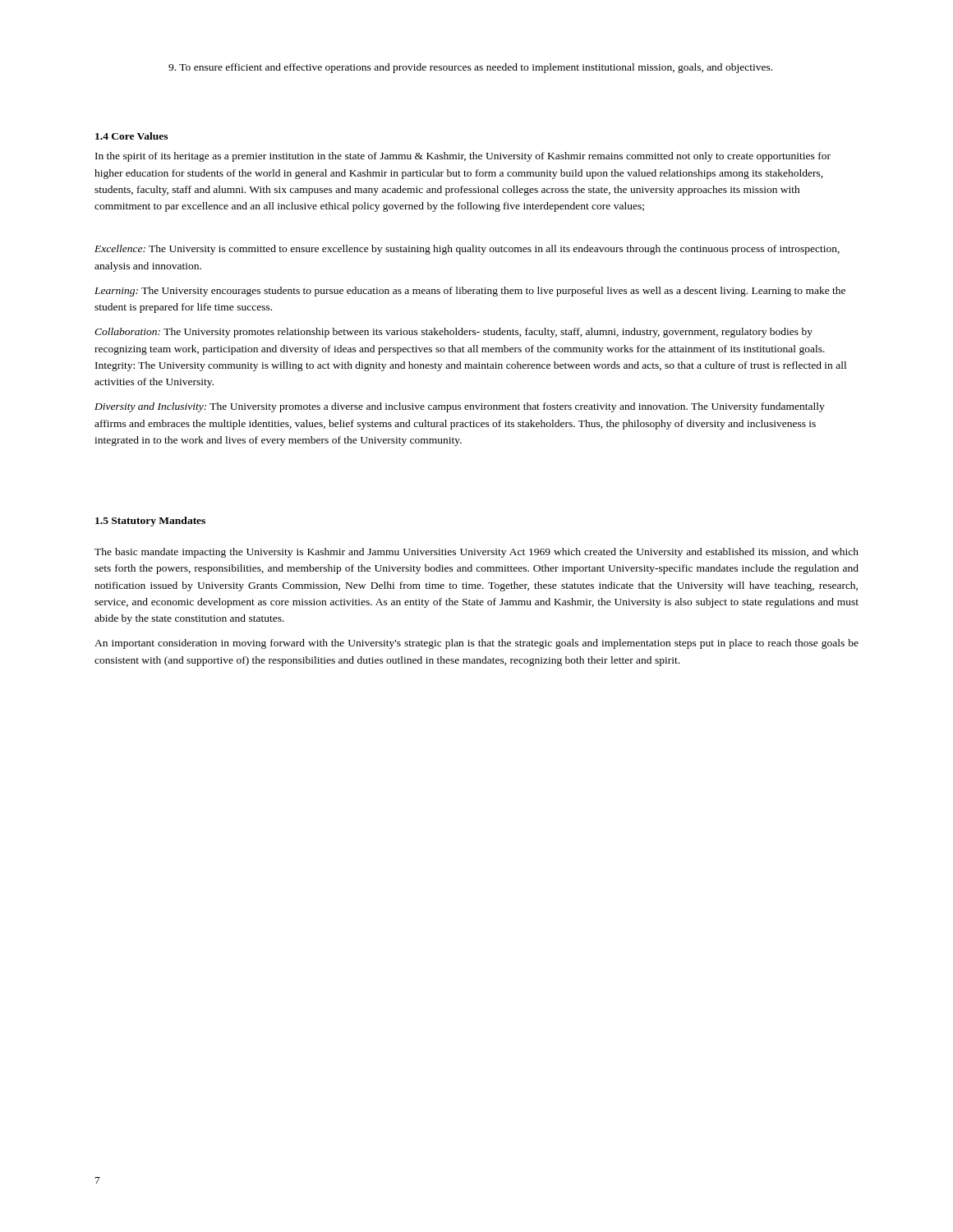
Task: Select the text starting "Excellence: The University is committed to ensure excellence"
Action: (467, 257)
